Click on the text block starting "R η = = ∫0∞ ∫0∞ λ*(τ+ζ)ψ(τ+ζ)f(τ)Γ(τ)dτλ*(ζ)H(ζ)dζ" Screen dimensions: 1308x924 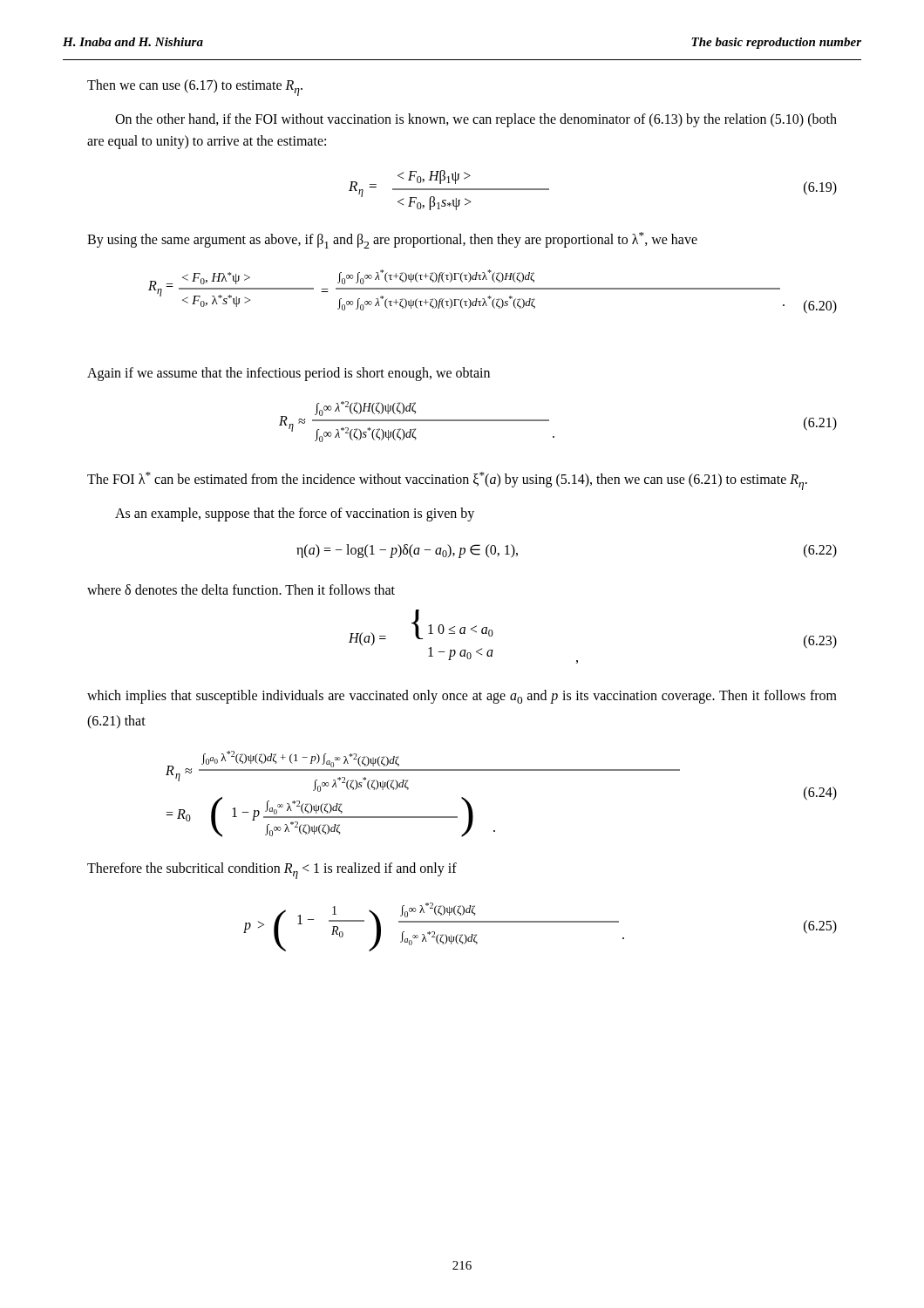(479, 306)
